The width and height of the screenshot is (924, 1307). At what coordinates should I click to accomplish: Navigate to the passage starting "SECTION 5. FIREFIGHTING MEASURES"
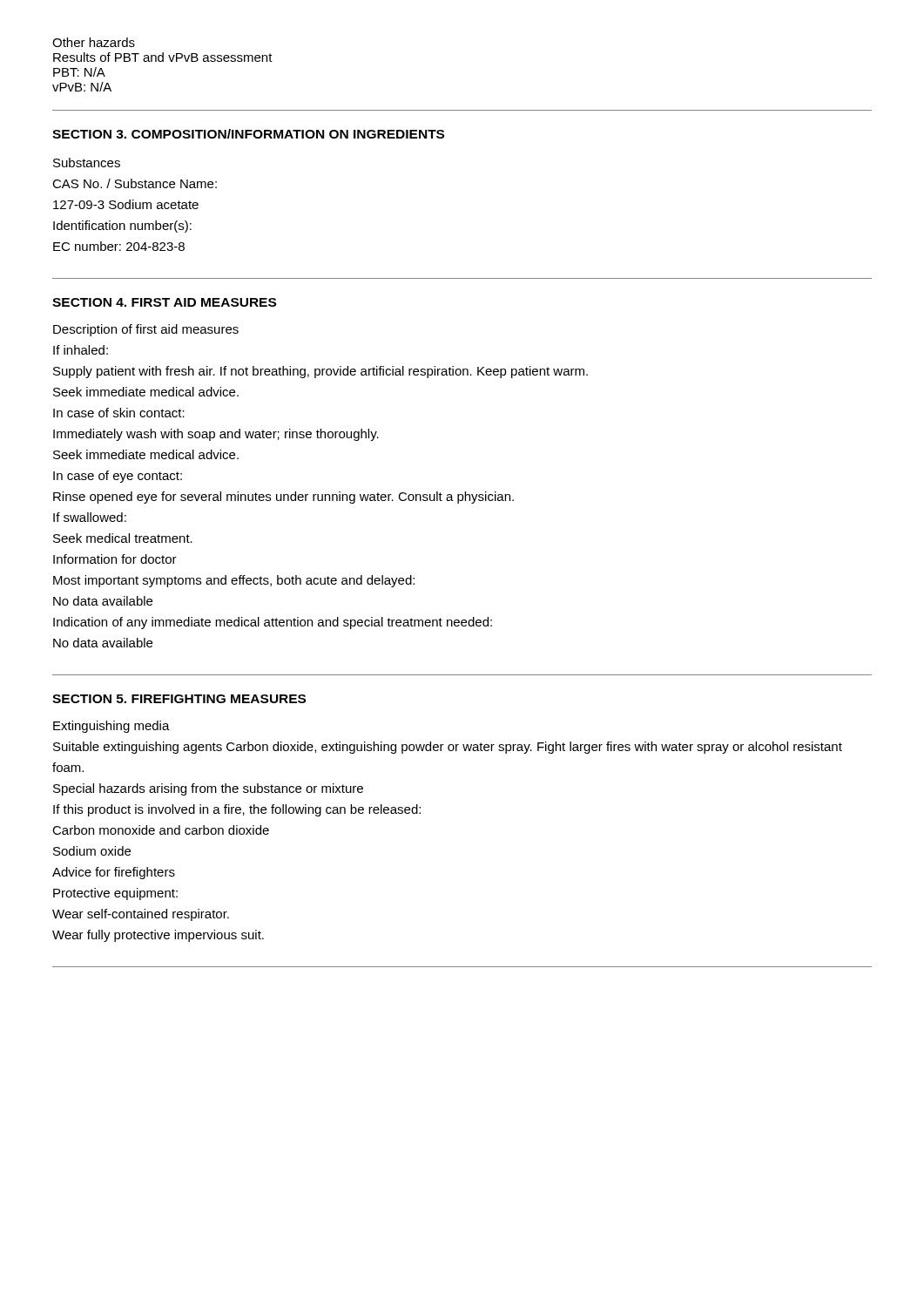click(179, 698)
